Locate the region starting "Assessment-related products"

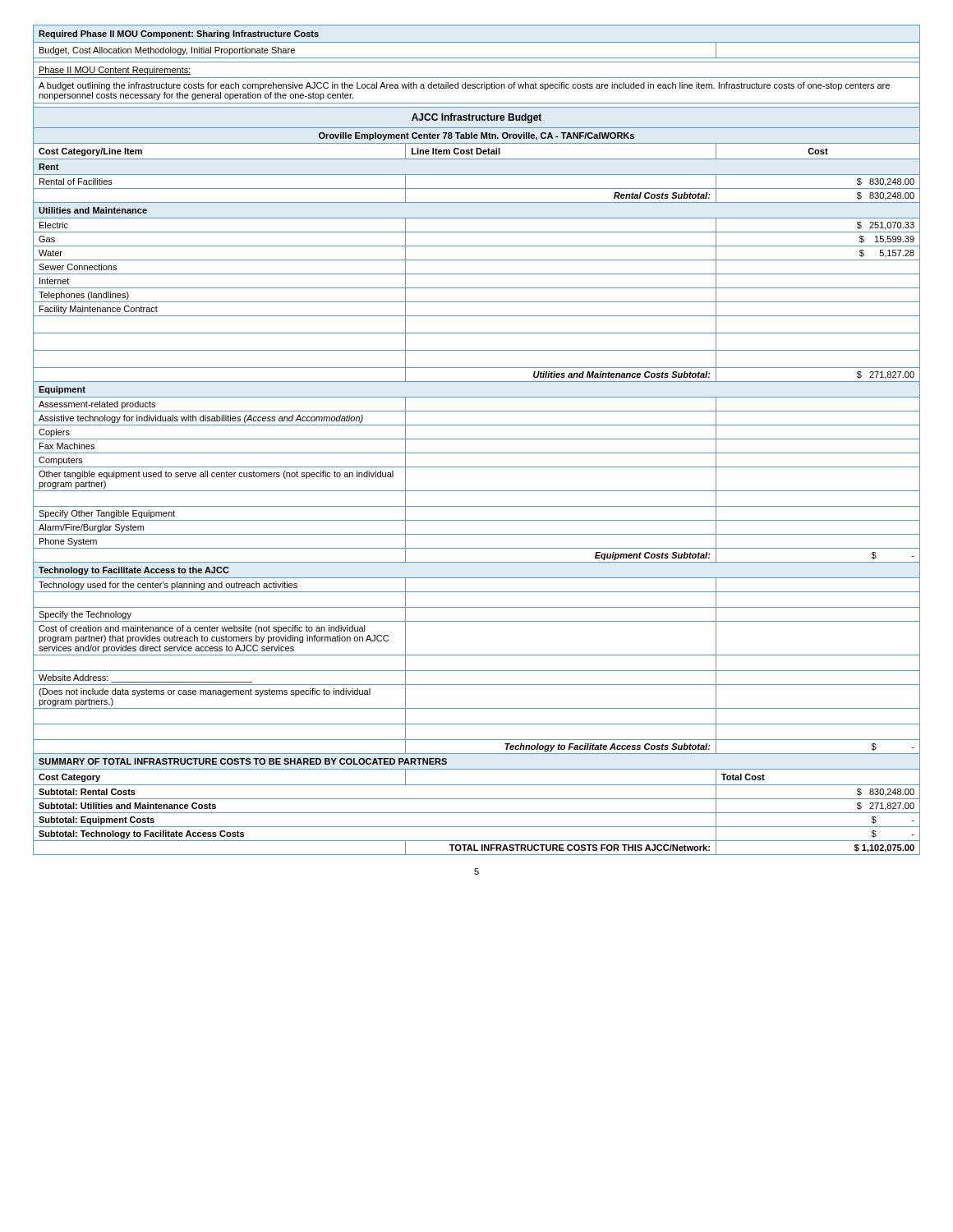pyautogui.click(x=97, y=404)
